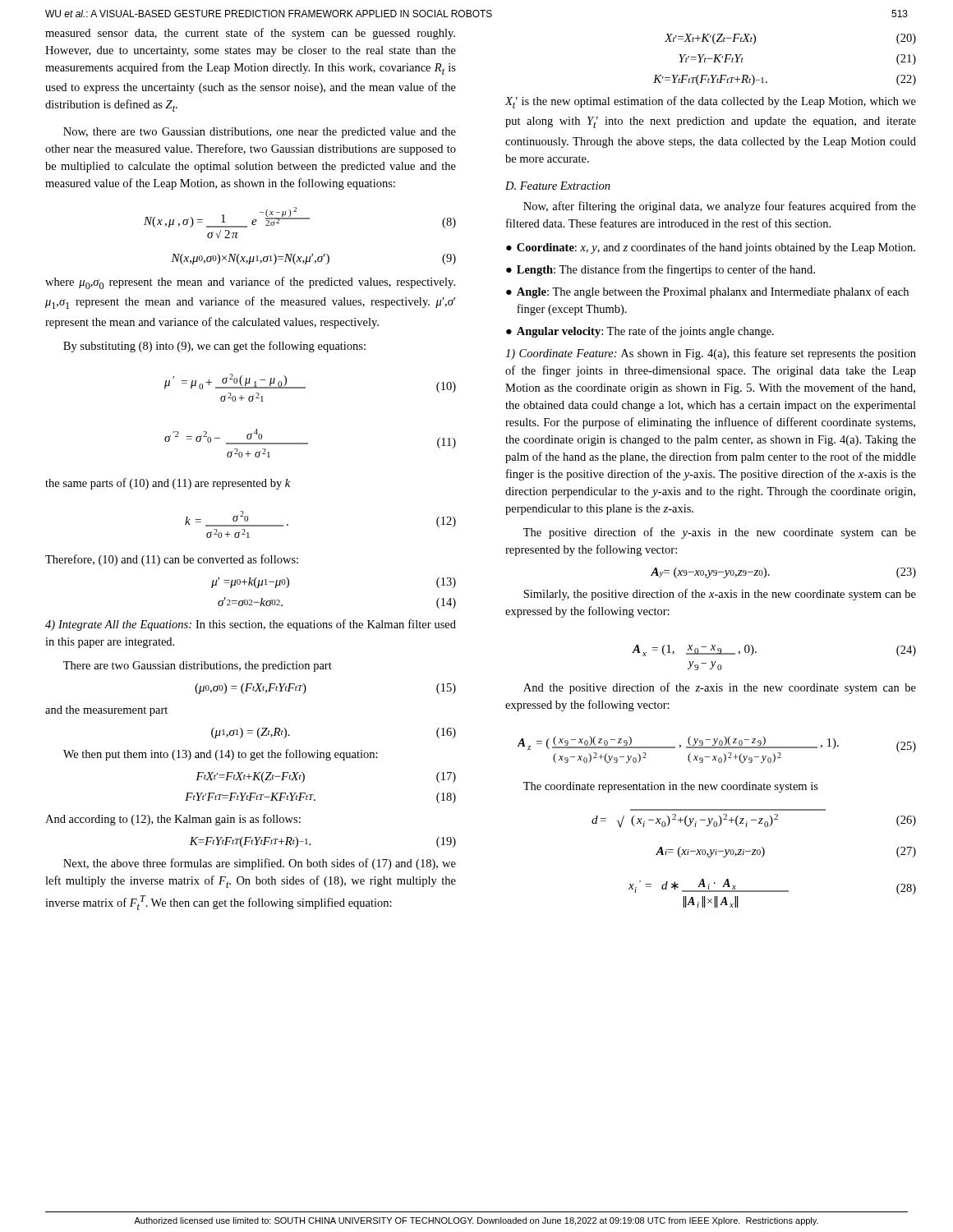953x1232 pixels.
Task: Navigate to the block starting "K = FtYtFtT(FtYtFtT"
Action: pyautogui.click(x=253, y=841)
